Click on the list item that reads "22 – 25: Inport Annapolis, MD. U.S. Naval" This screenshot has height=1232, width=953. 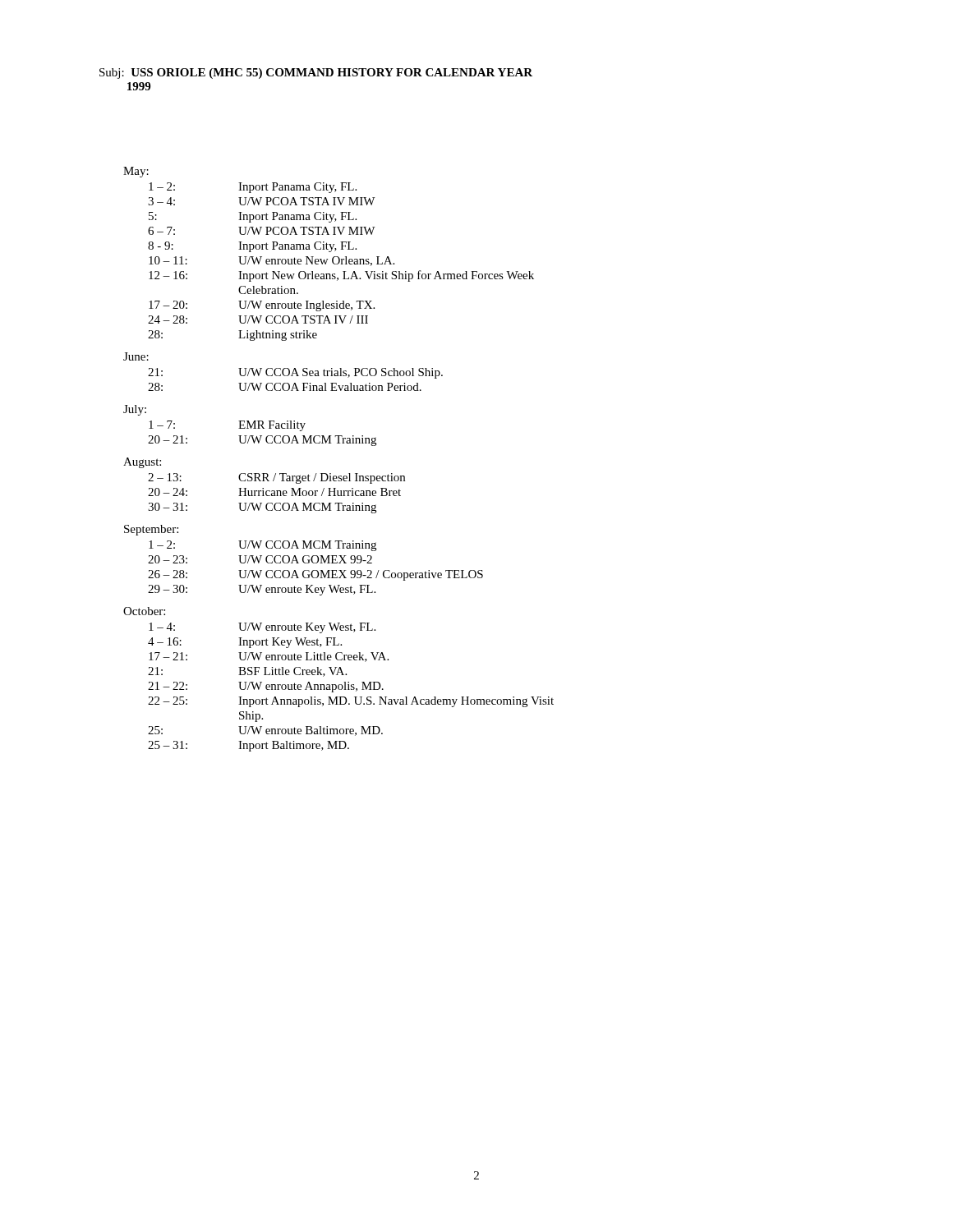pyautogui.click(x=485, y=701)
